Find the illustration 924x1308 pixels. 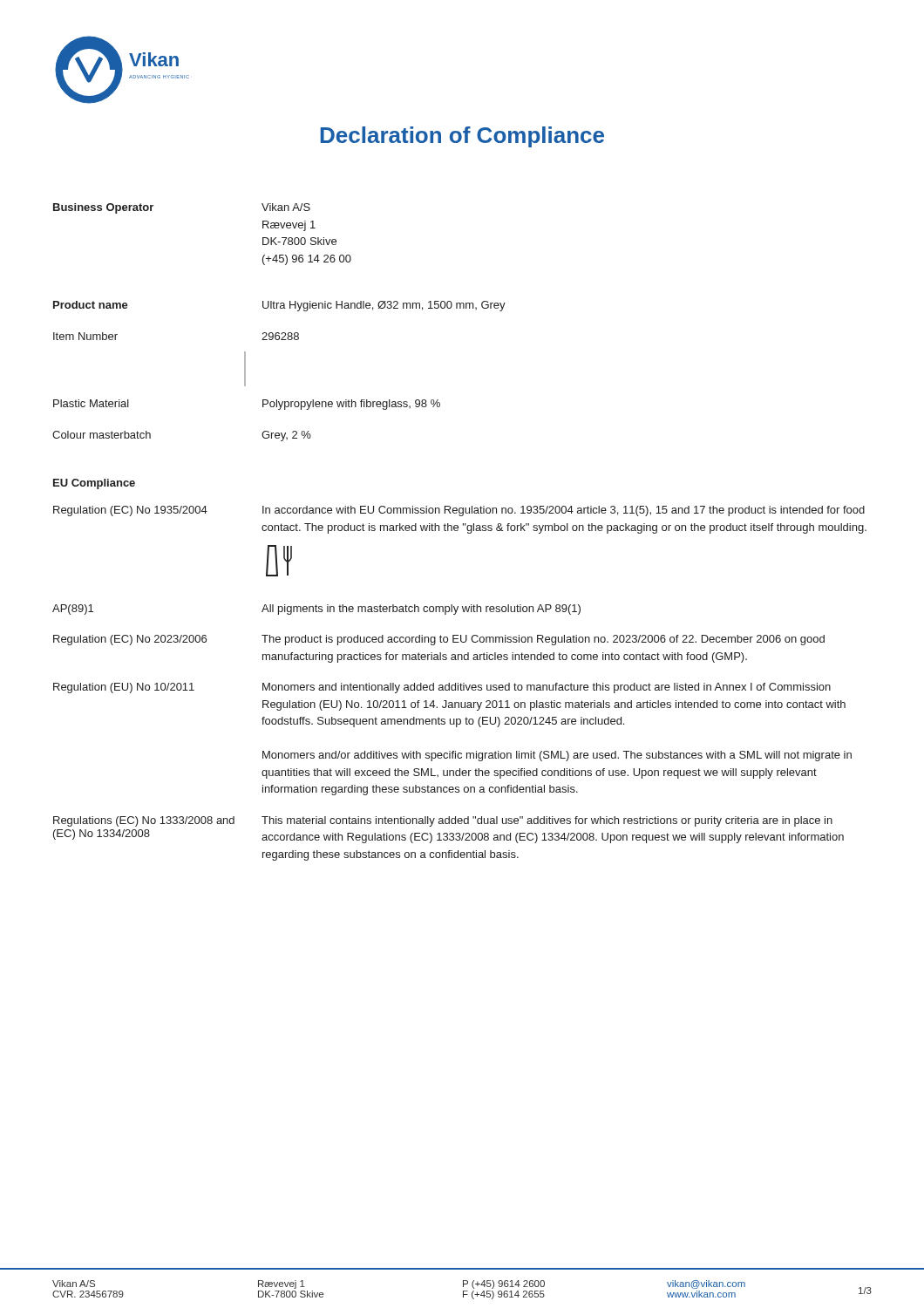click(x=282, y=564)
